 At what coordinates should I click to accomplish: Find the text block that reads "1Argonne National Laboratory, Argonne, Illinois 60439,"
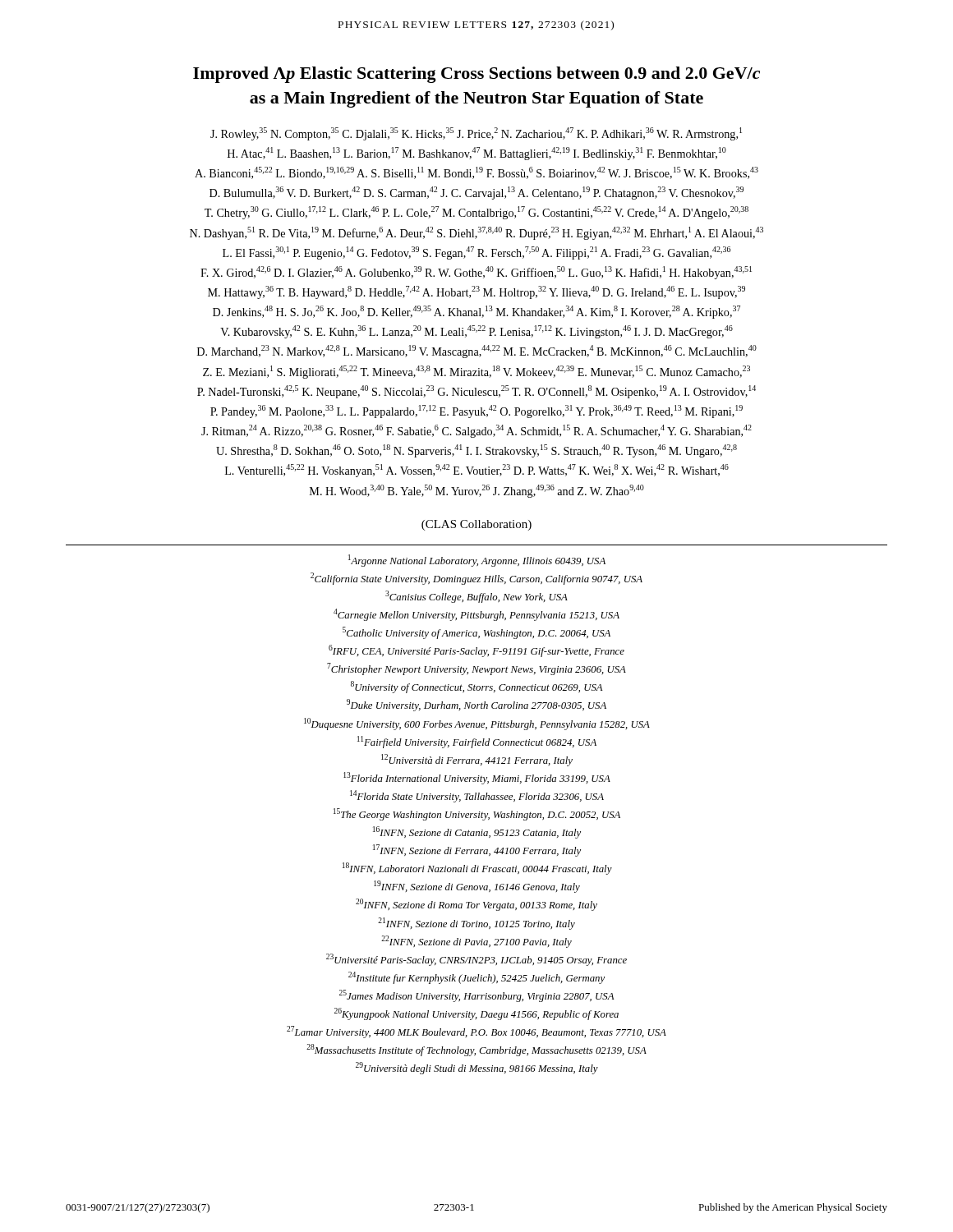point(476,814)
